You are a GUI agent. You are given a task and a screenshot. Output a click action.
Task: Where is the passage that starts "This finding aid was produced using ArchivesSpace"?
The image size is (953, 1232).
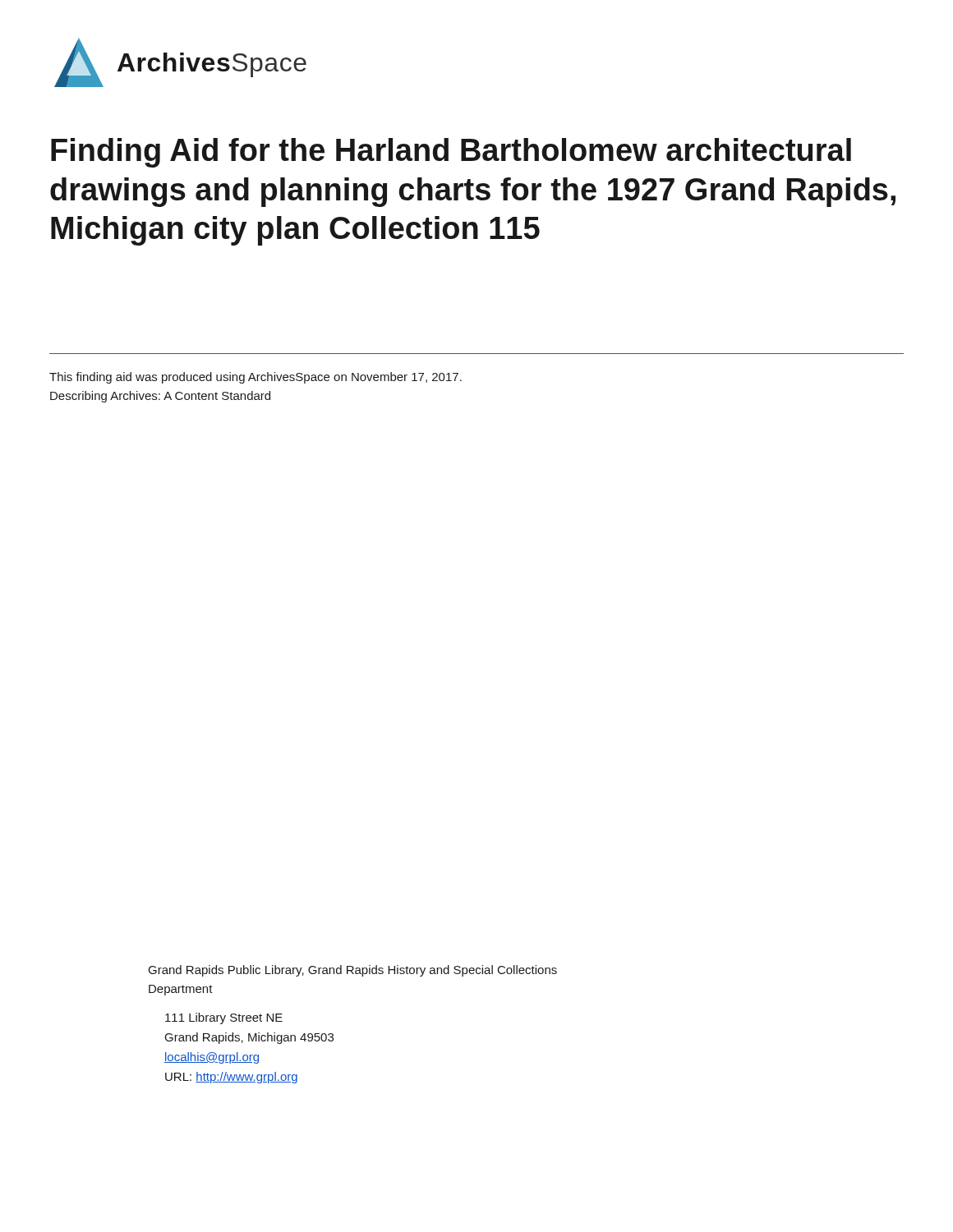tap(256, 386)
